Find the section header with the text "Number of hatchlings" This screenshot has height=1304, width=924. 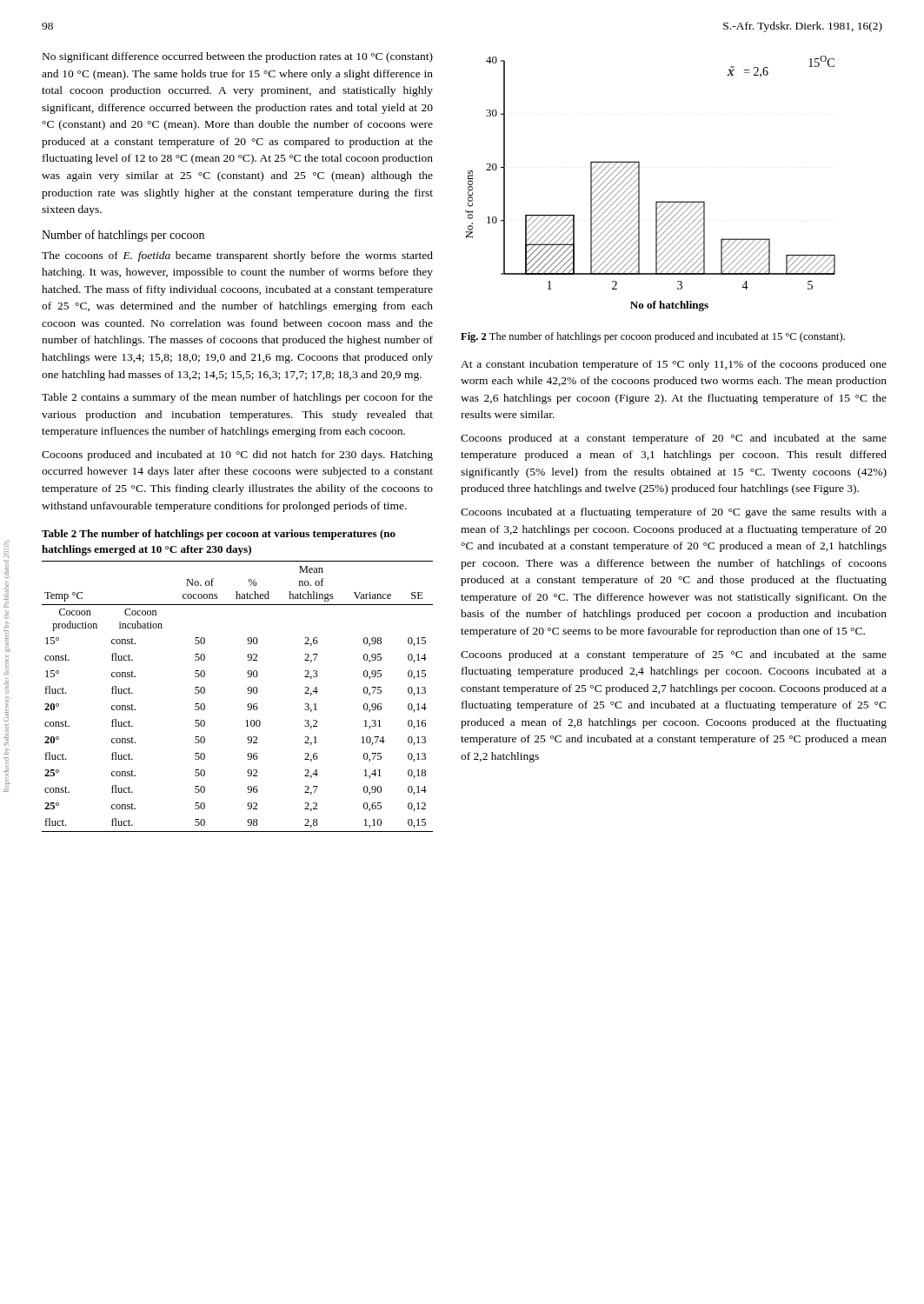pos(123,235)
